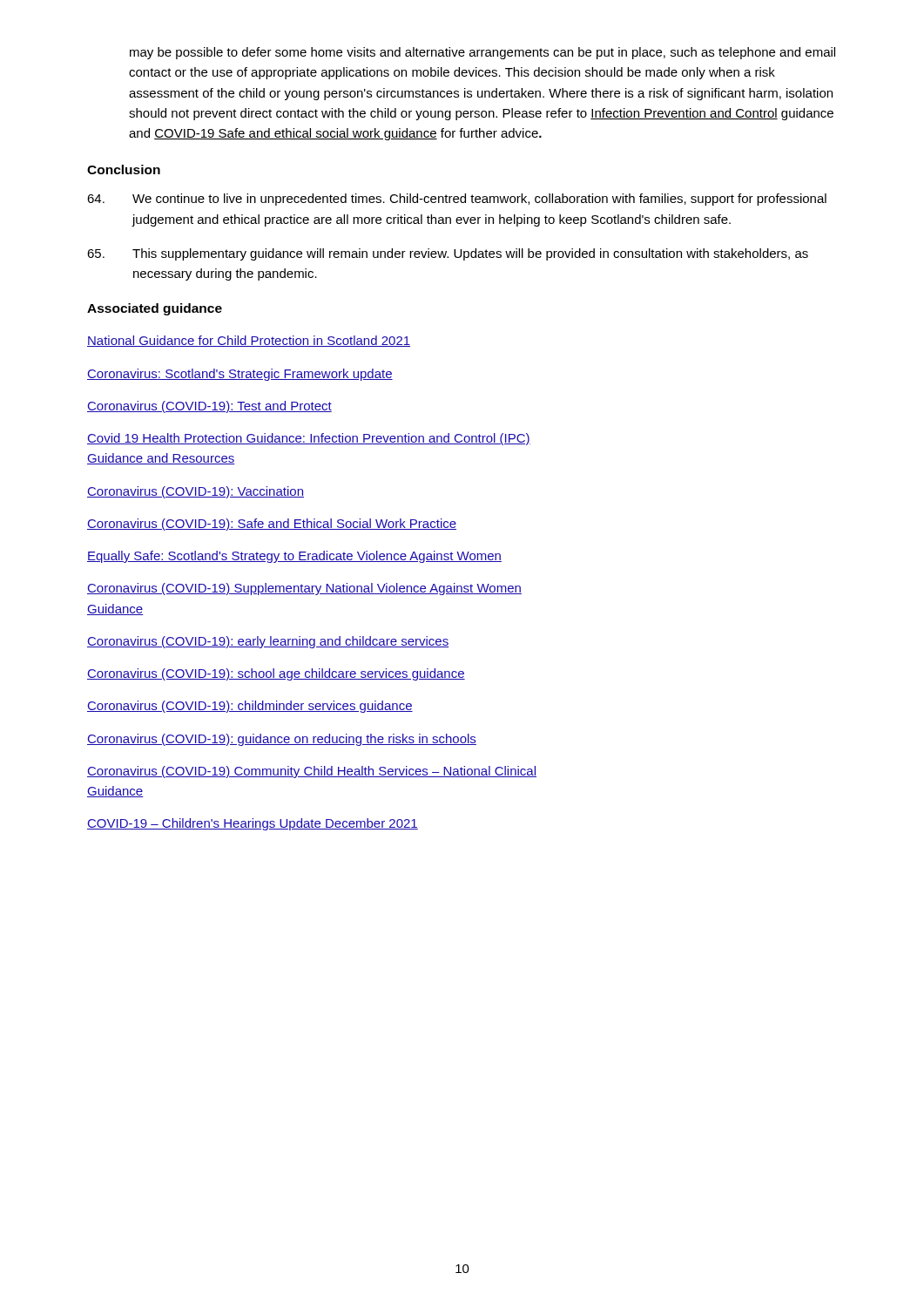Locate the passage starting "Coronavirus (COVID-19): Vaccination"
Viewport: 924px width, 1307px height.
196,492
